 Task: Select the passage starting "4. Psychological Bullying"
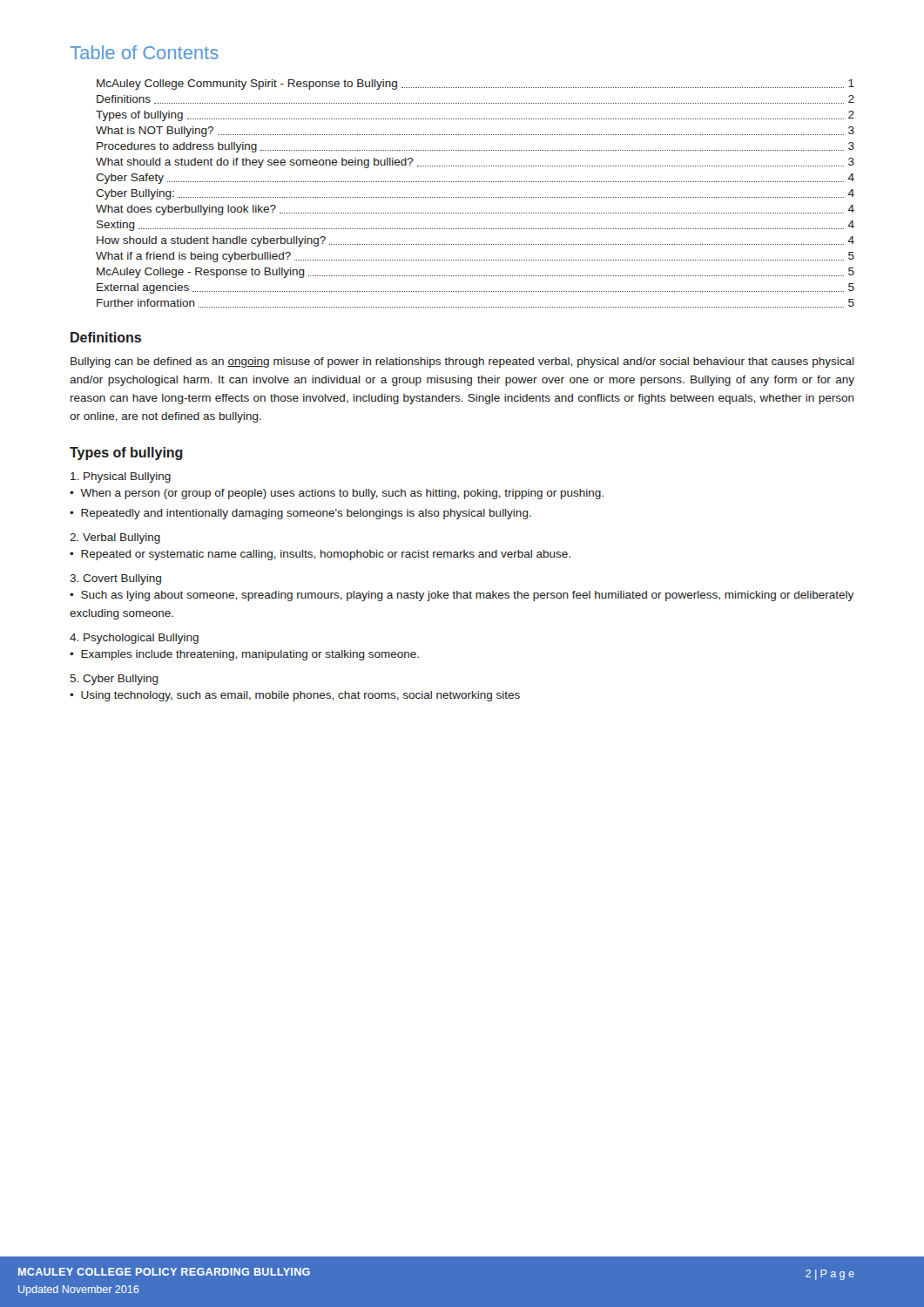pyautogui.click(x=134, y=637)
